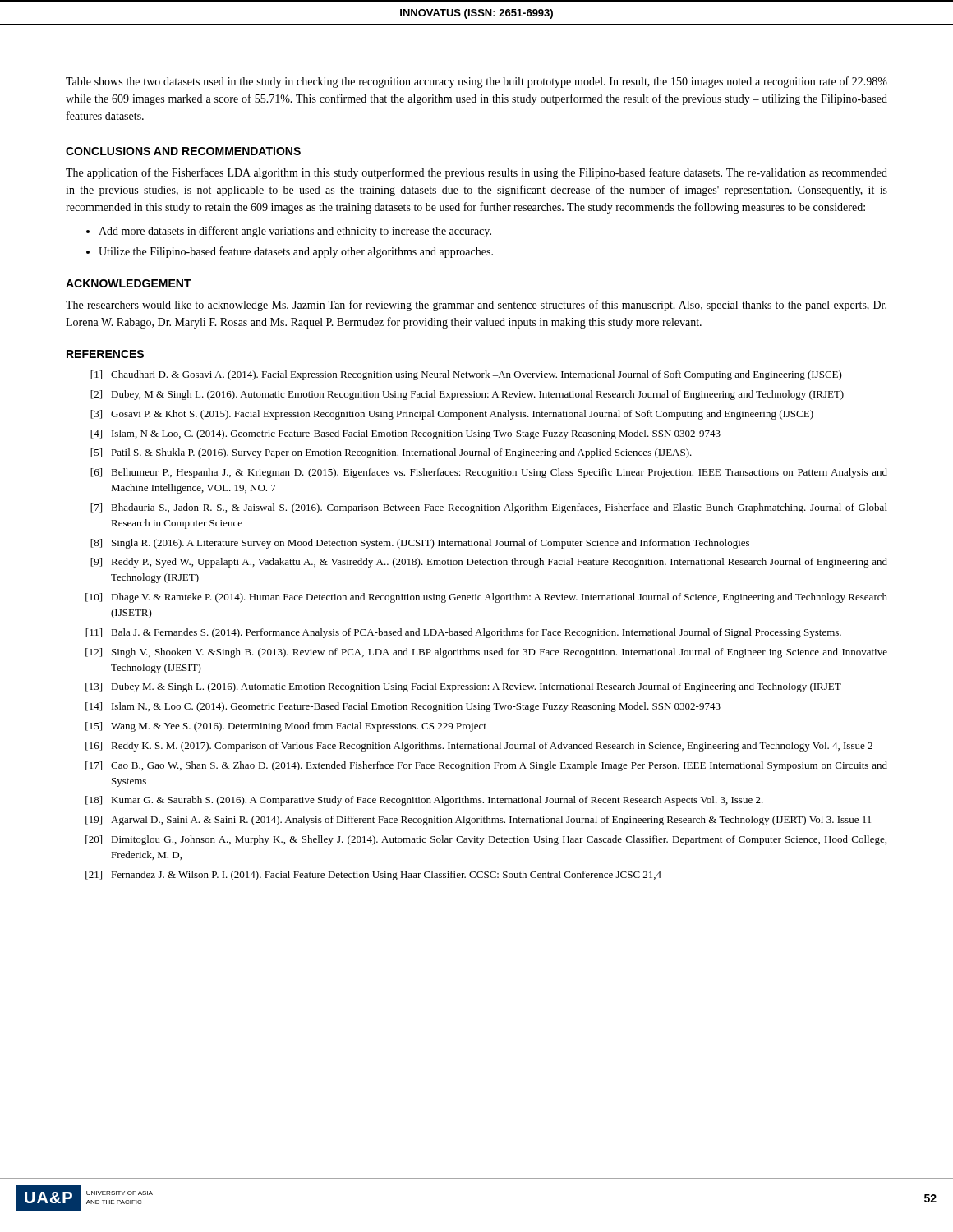Locate the list item that reads "[20] Dimitoglou G., Johnson A.,"
This screenshot has height=1232, width=953.
[476, 848]
